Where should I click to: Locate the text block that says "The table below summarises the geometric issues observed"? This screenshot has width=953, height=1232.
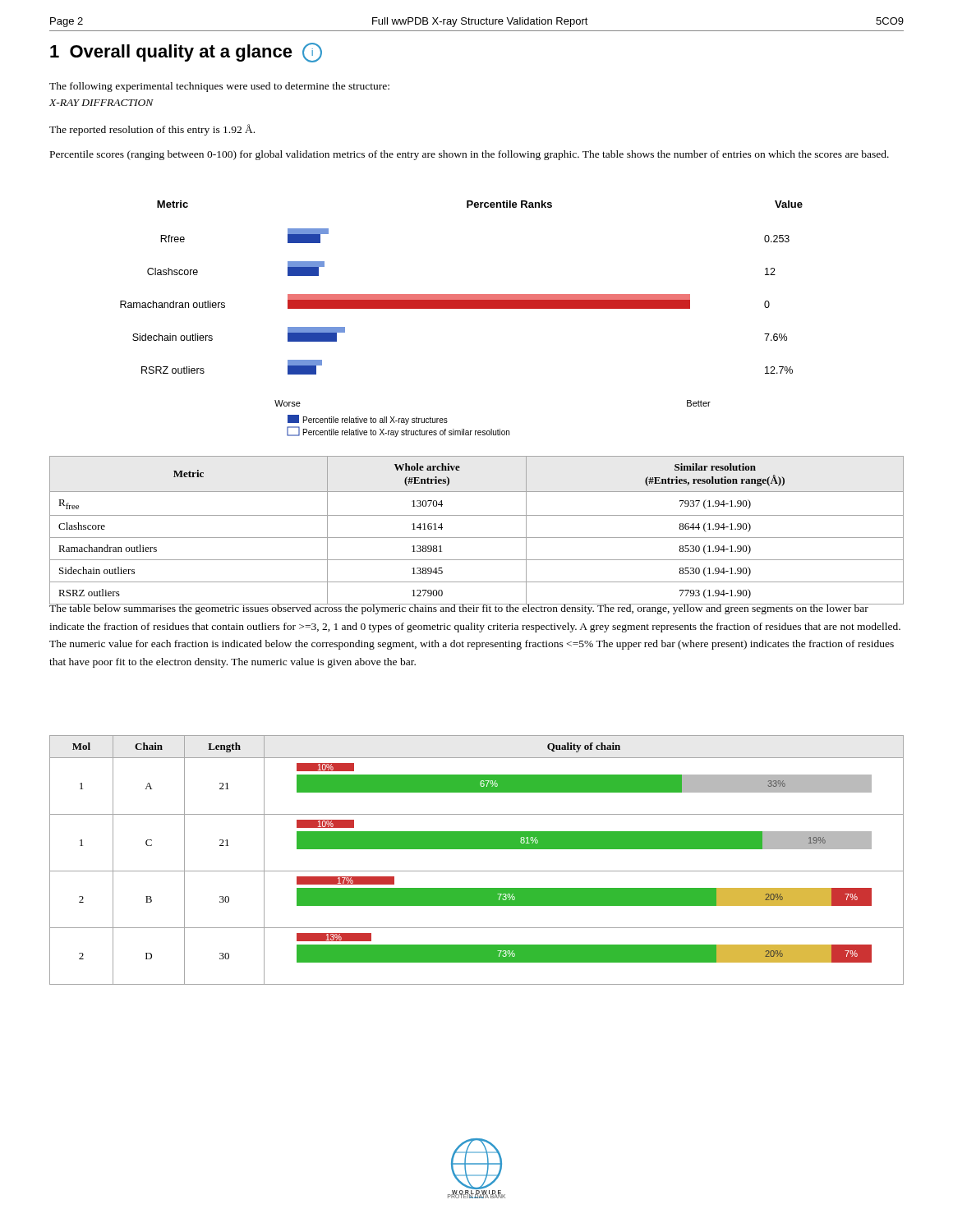475,635
